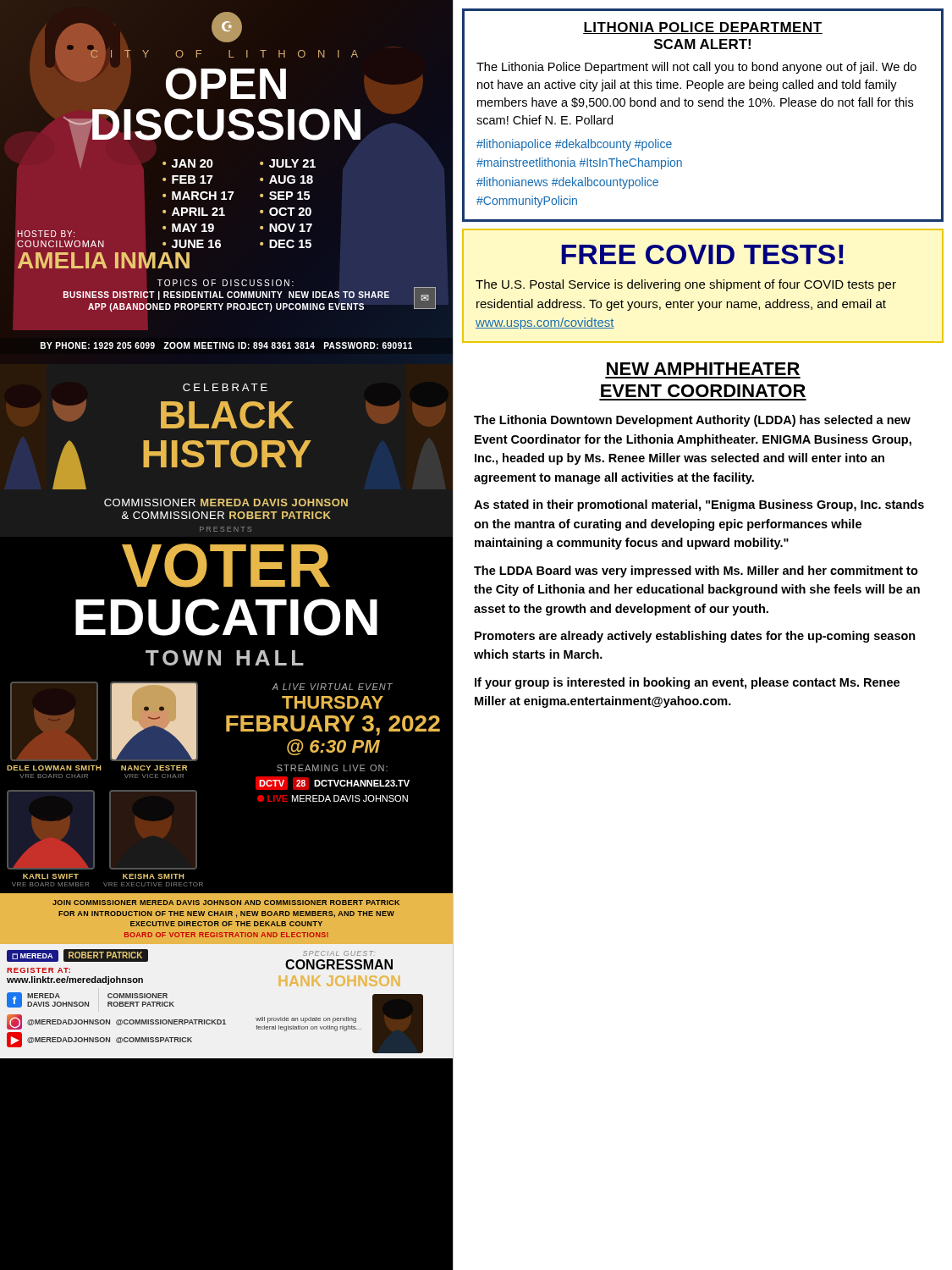The image size is (952, 1270).
Task: Select the section header with the text "LITHONIA POLICE DEPARTMENT SCAM ALERT! The Lithonia"
Action: pos(703,115)
